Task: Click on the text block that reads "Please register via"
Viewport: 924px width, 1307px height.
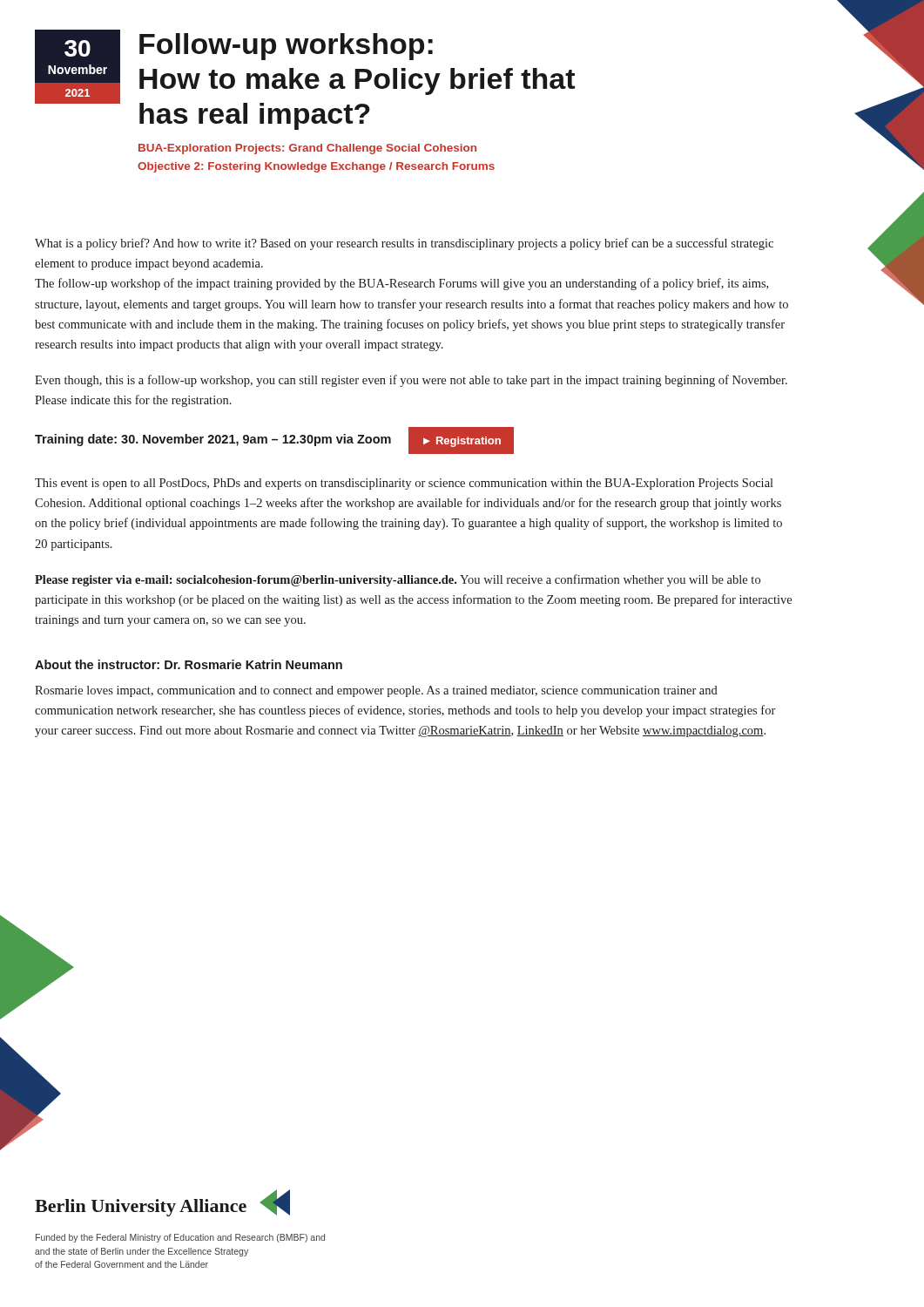Action: click(x=414, y=599)
